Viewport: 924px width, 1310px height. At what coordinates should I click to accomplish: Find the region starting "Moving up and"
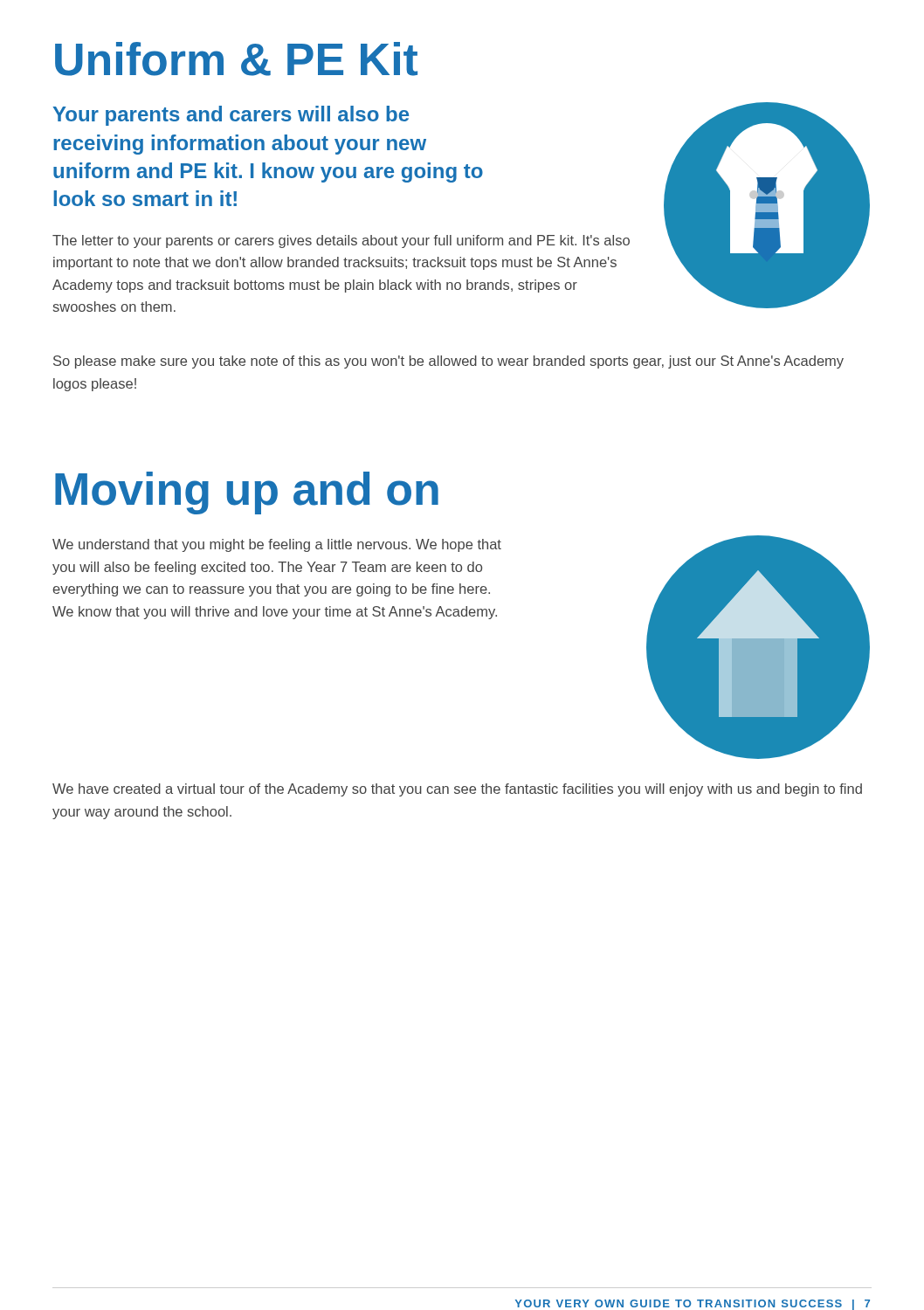247,490
